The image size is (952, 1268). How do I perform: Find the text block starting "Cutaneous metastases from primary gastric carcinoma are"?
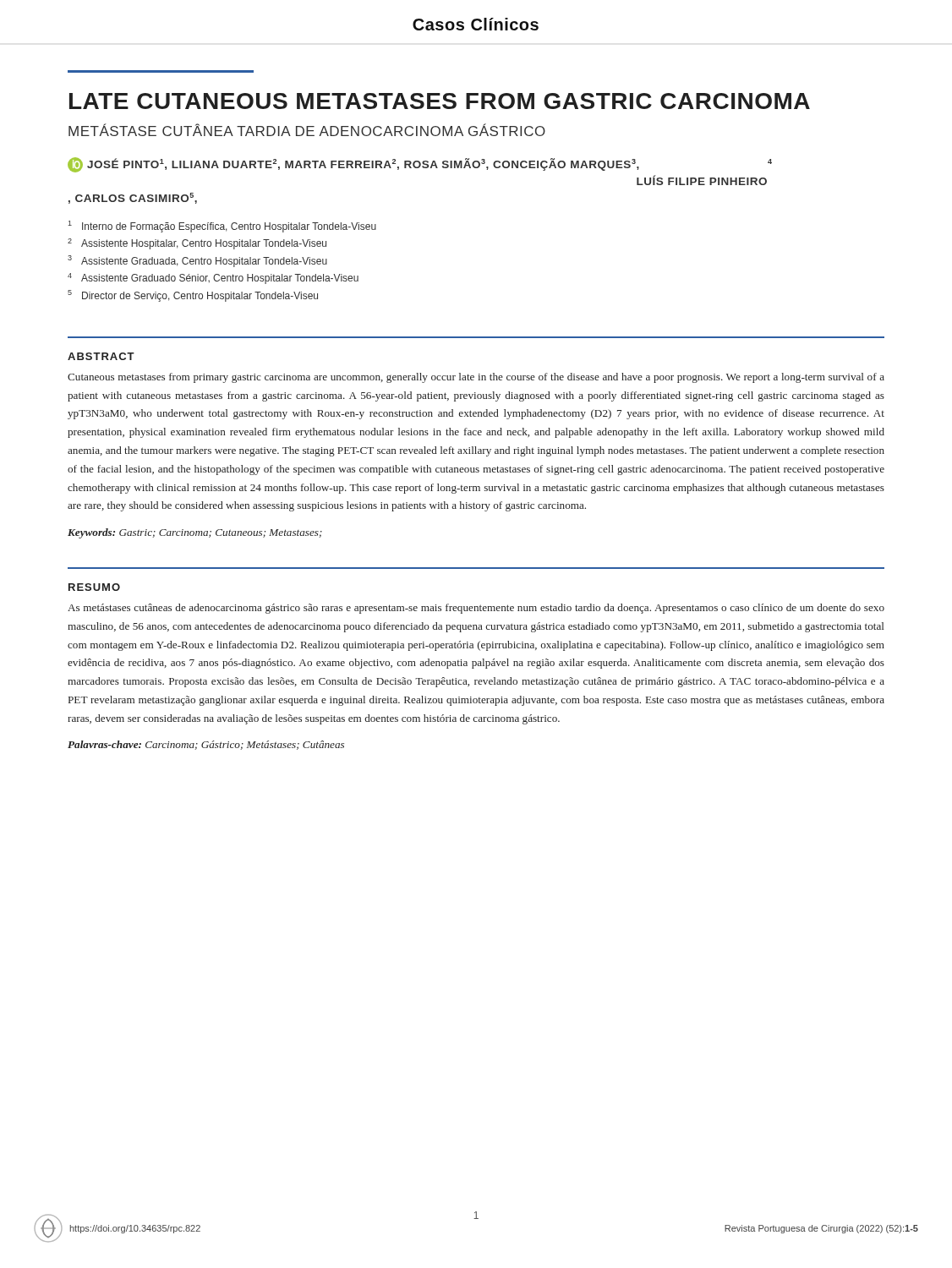pos(476,441)
